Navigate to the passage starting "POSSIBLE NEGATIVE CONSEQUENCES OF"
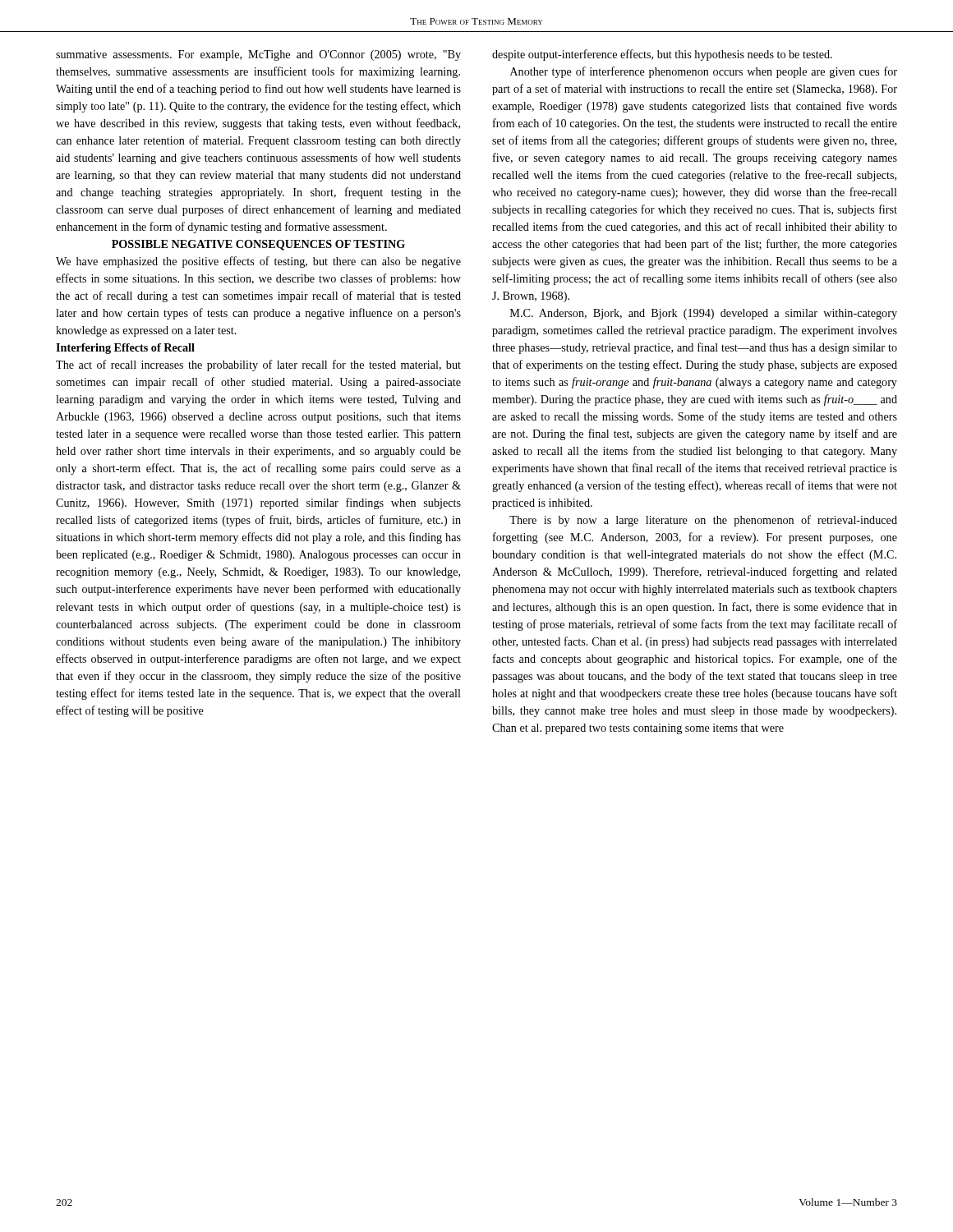Screen dimensions: 1232x953 coord(258,244)
